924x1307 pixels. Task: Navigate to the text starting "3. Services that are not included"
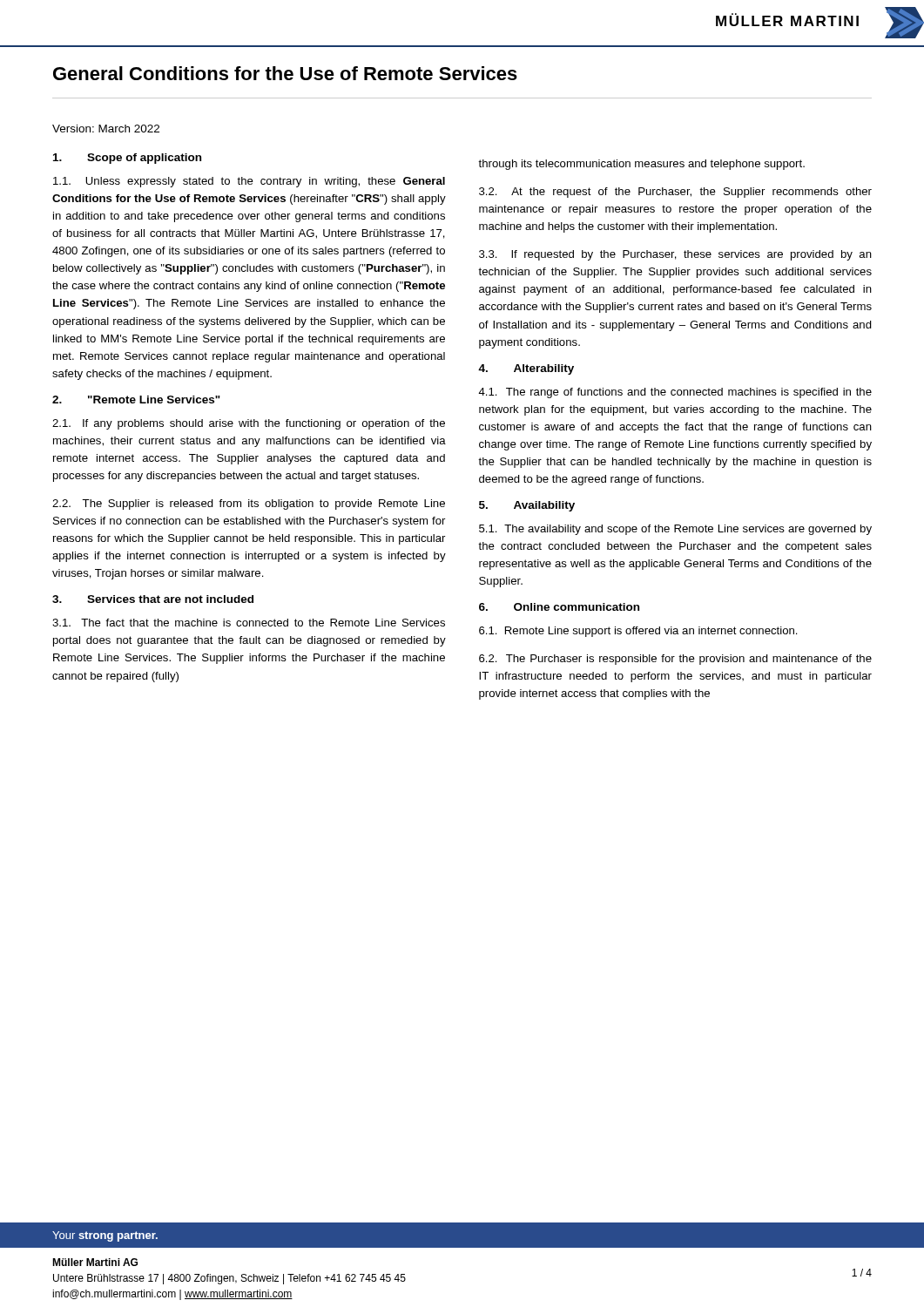coord(153,599)
